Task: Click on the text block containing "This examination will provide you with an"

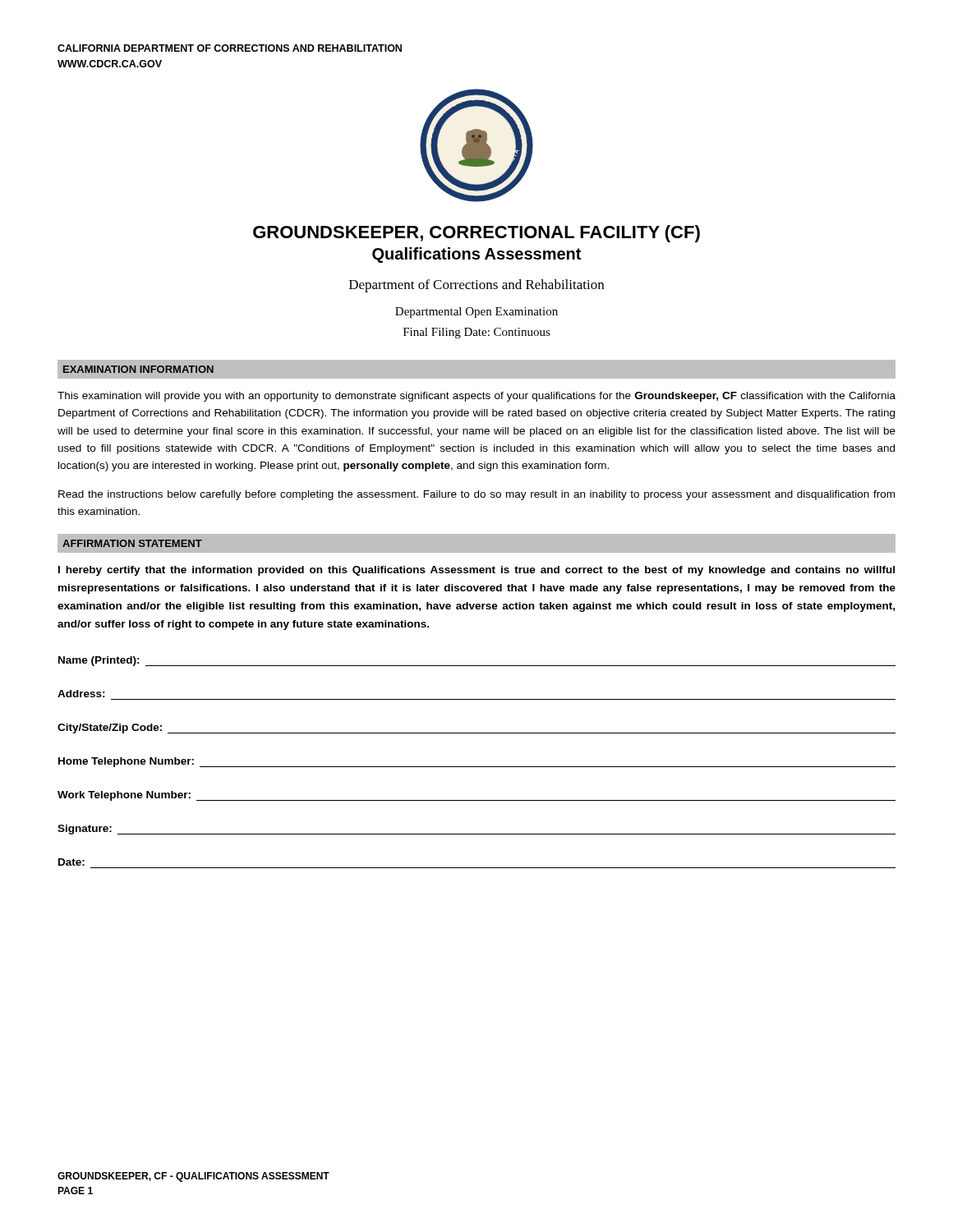Action: pyautogui.click(x=476, y=431)
